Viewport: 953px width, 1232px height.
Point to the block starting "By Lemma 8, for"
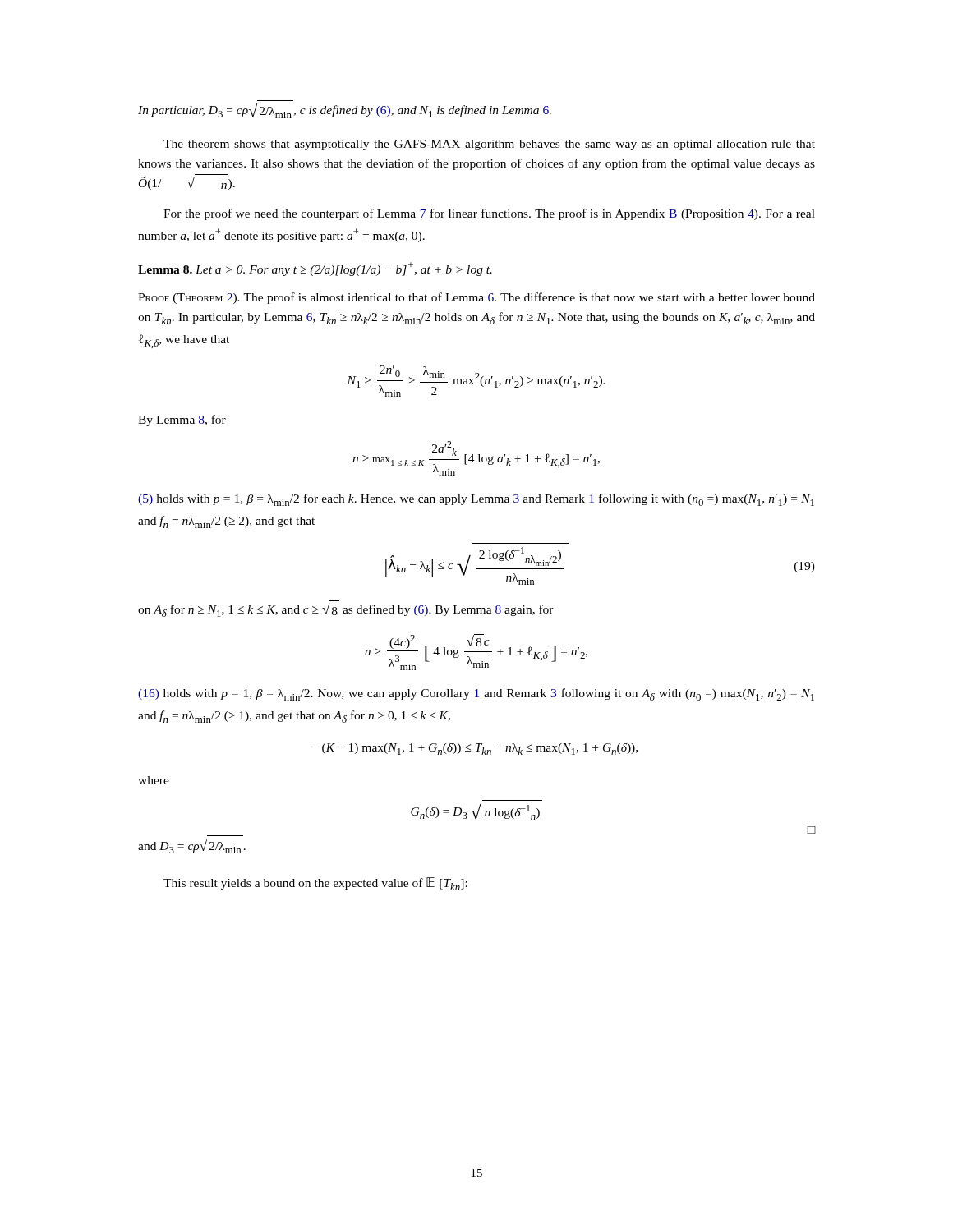182,421
